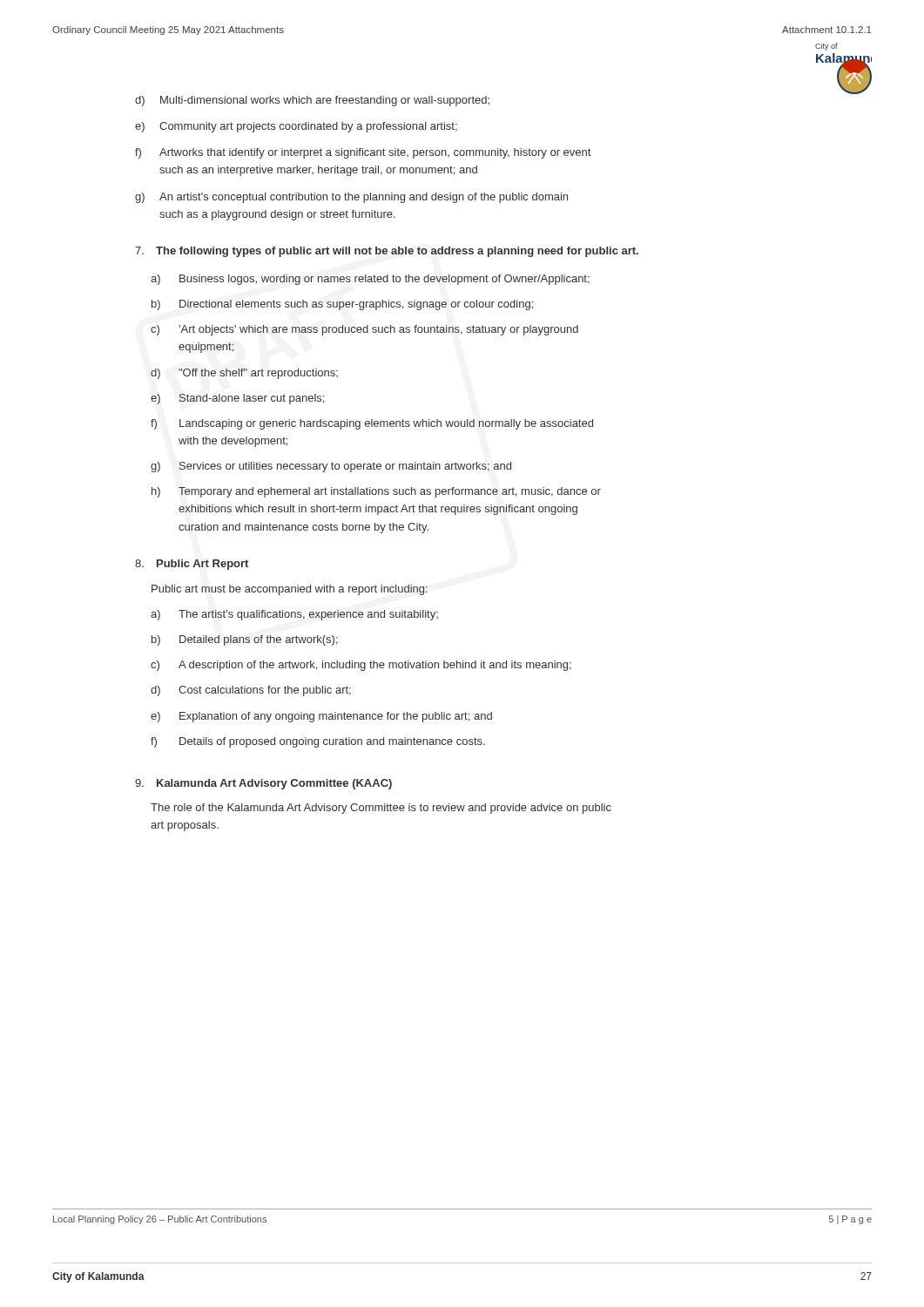Click on the list item containing "f) Details of proposed ongoing curation and maintenance"

pyautogui.click(x=318, y=741)
